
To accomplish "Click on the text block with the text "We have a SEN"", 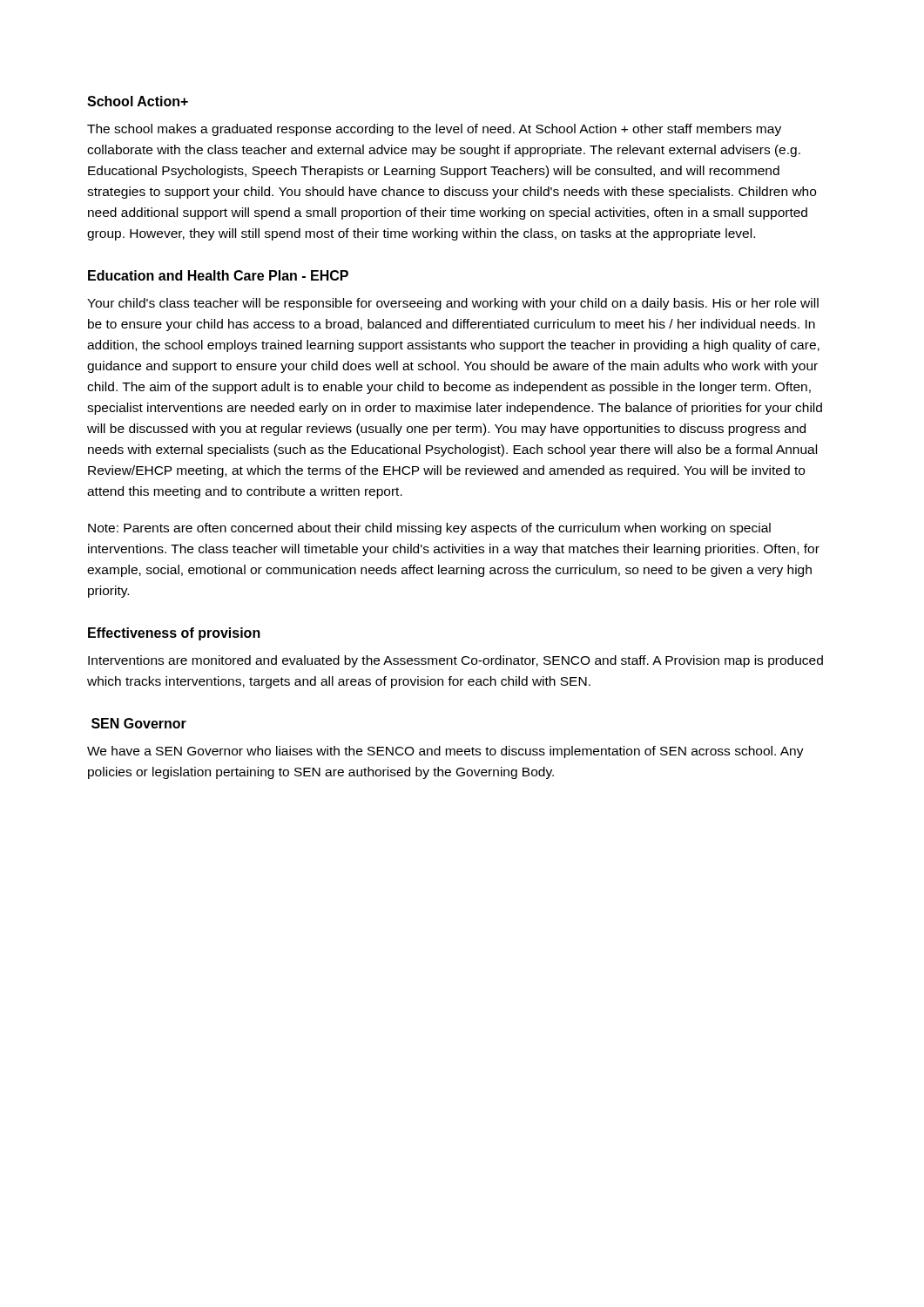I will [x=445, y=761].
